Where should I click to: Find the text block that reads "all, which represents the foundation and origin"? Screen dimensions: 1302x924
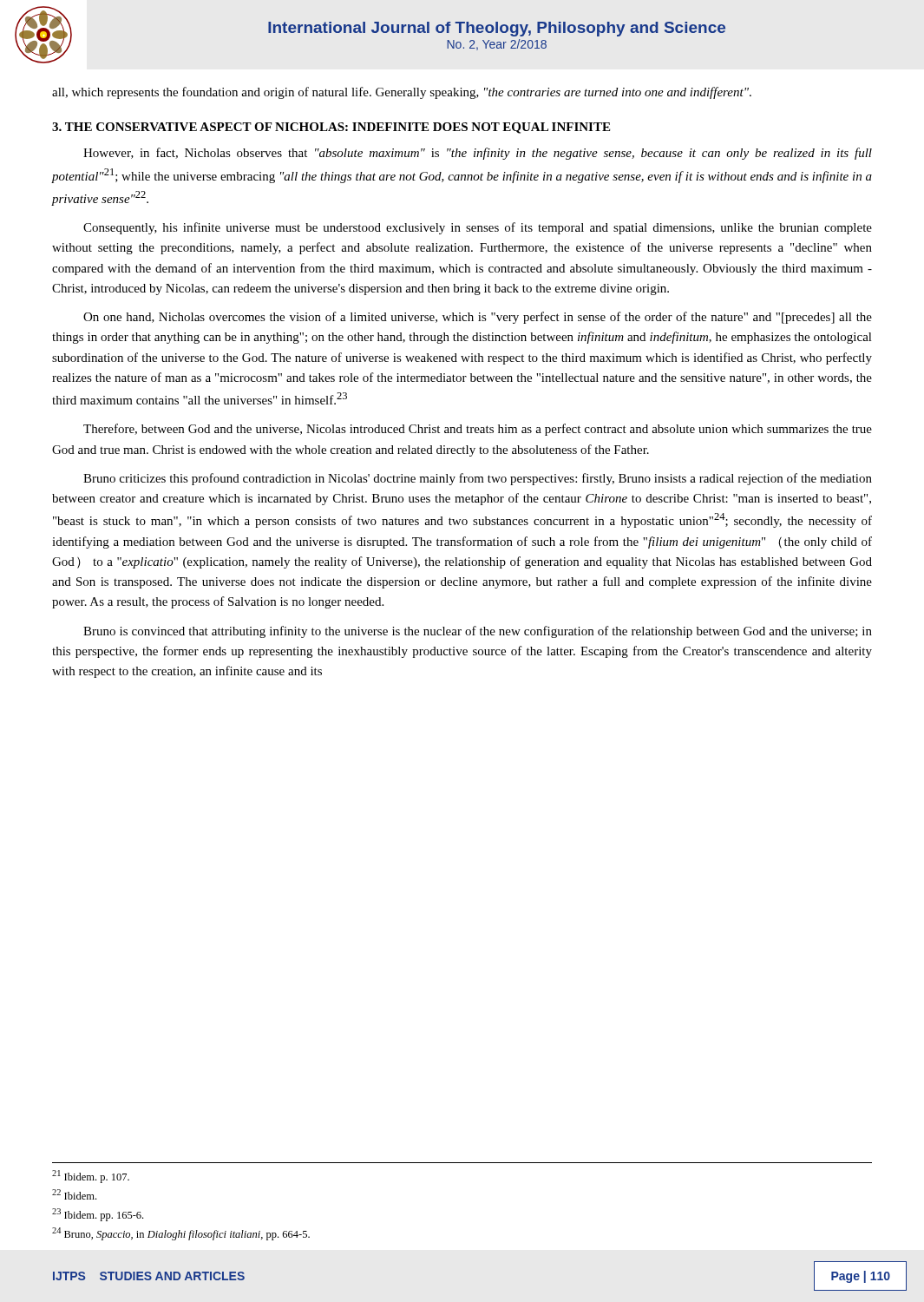(402, 92)
